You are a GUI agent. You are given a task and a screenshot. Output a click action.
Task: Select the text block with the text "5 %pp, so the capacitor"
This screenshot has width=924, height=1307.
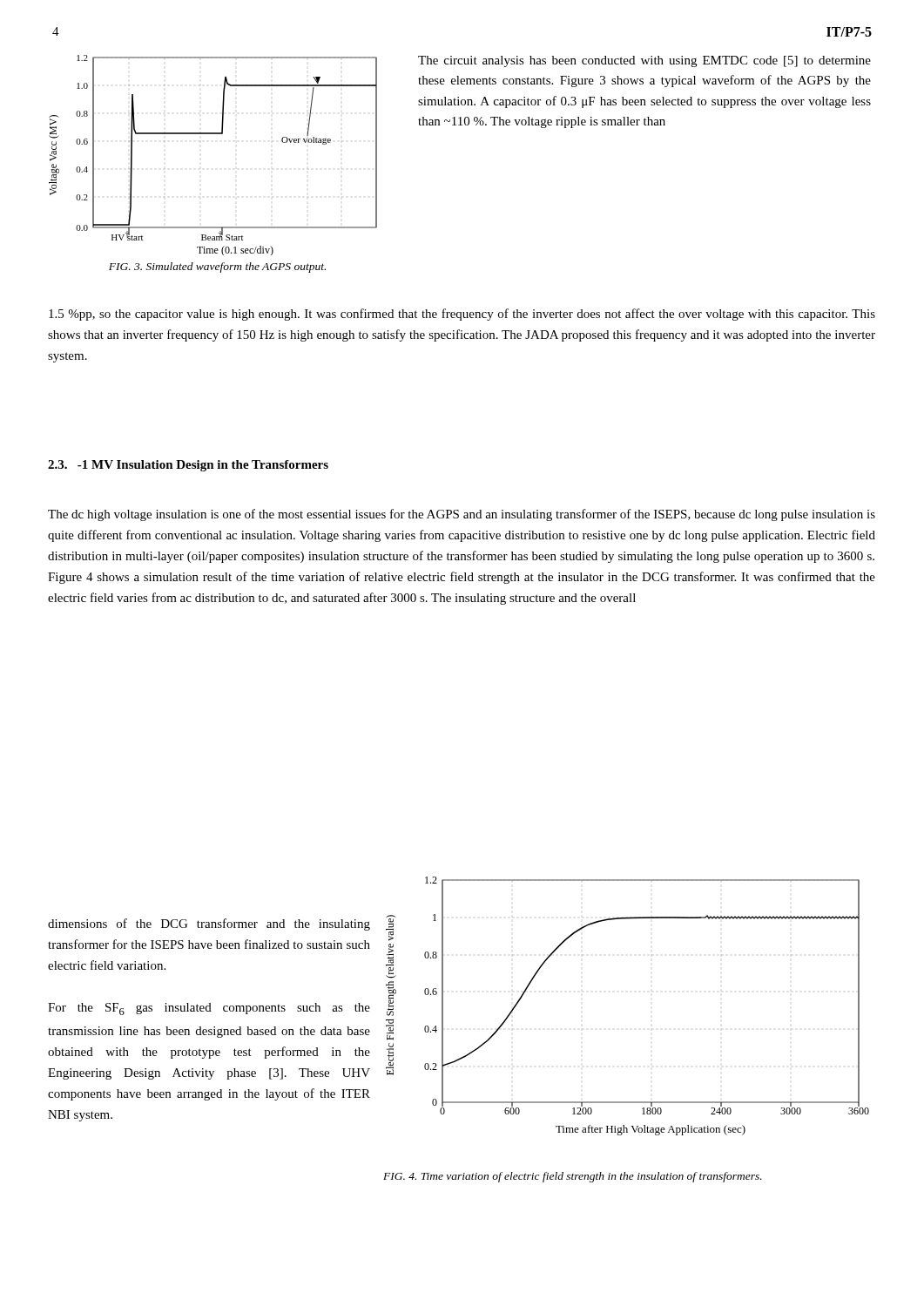(x=462, y=335)
